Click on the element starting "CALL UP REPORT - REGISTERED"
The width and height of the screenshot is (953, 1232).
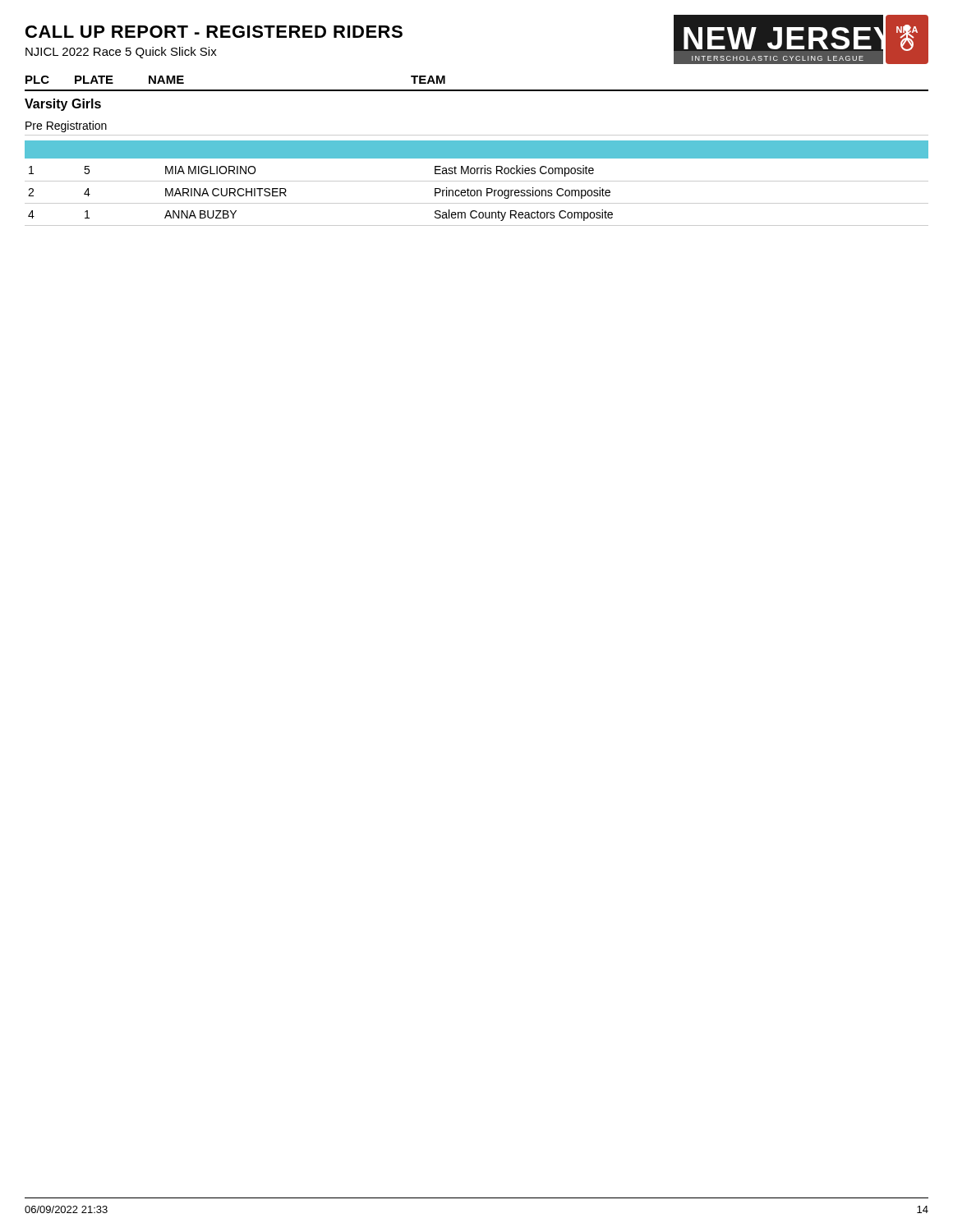point(214,39)
